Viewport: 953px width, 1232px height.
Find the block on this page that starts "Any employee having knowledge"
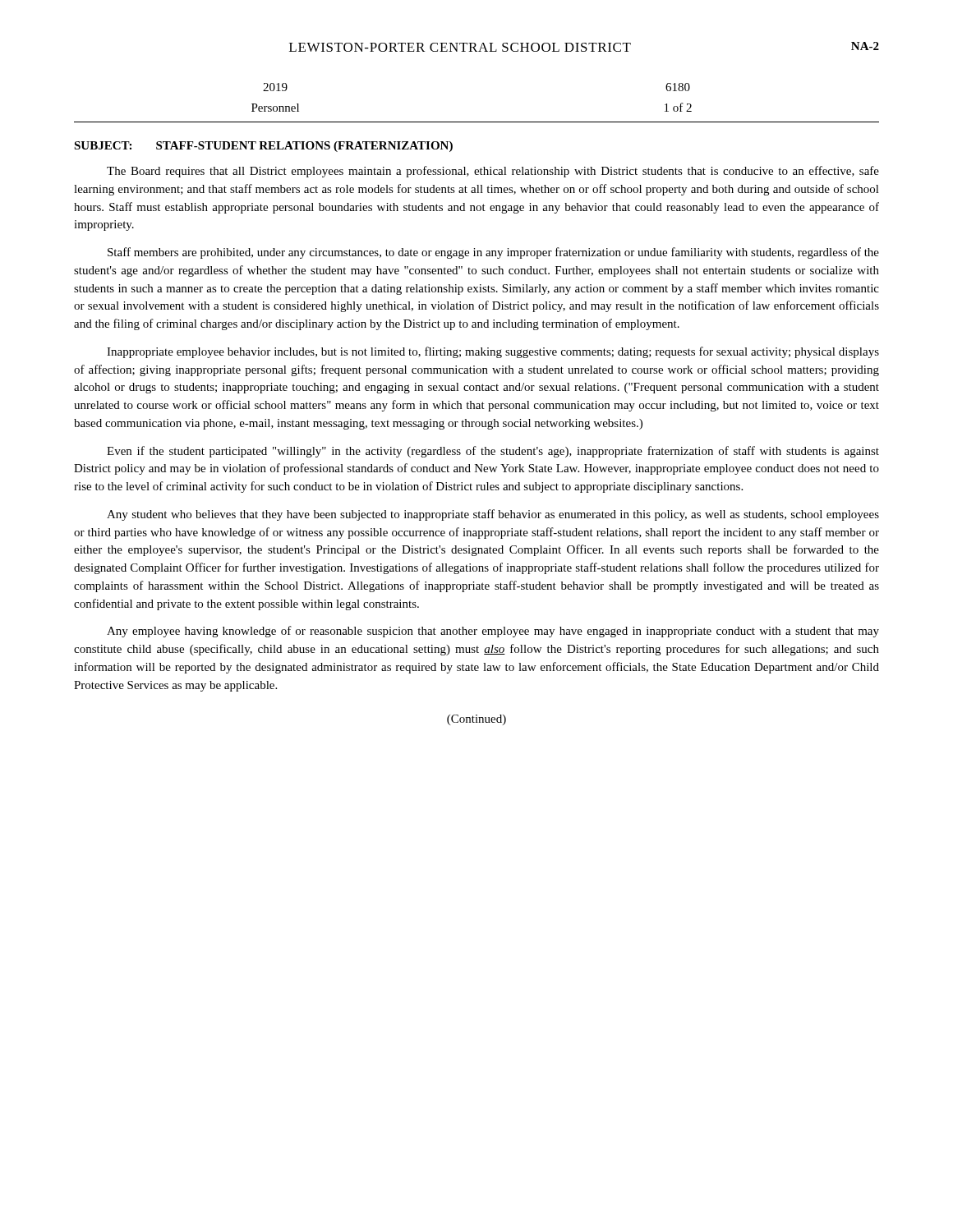tap(476, 658)
